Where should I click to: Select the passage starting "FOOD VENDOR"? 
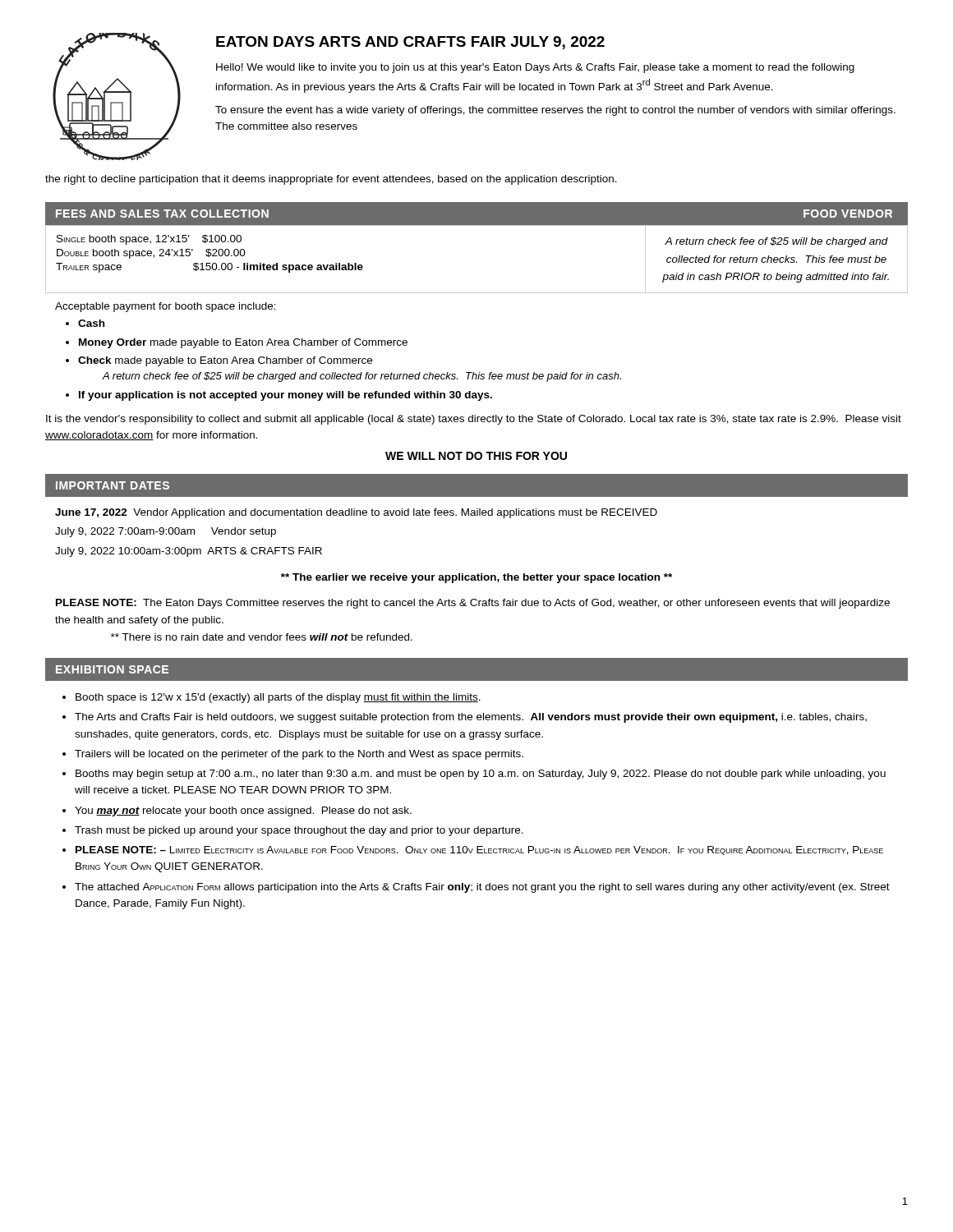click(848, 214)
